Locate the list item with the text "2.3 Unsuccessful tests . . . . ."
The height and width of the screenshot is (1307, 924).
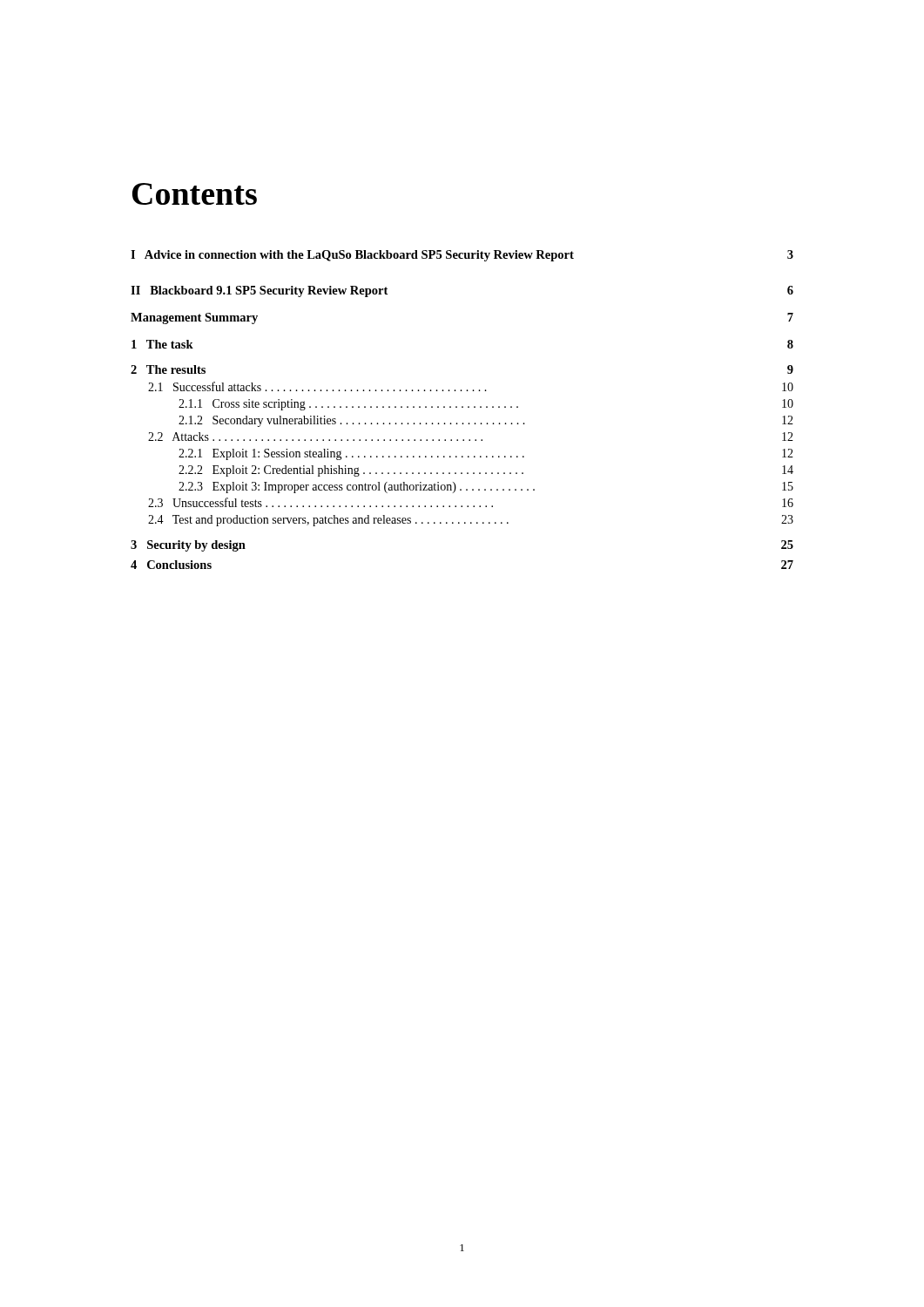[471, 504]
